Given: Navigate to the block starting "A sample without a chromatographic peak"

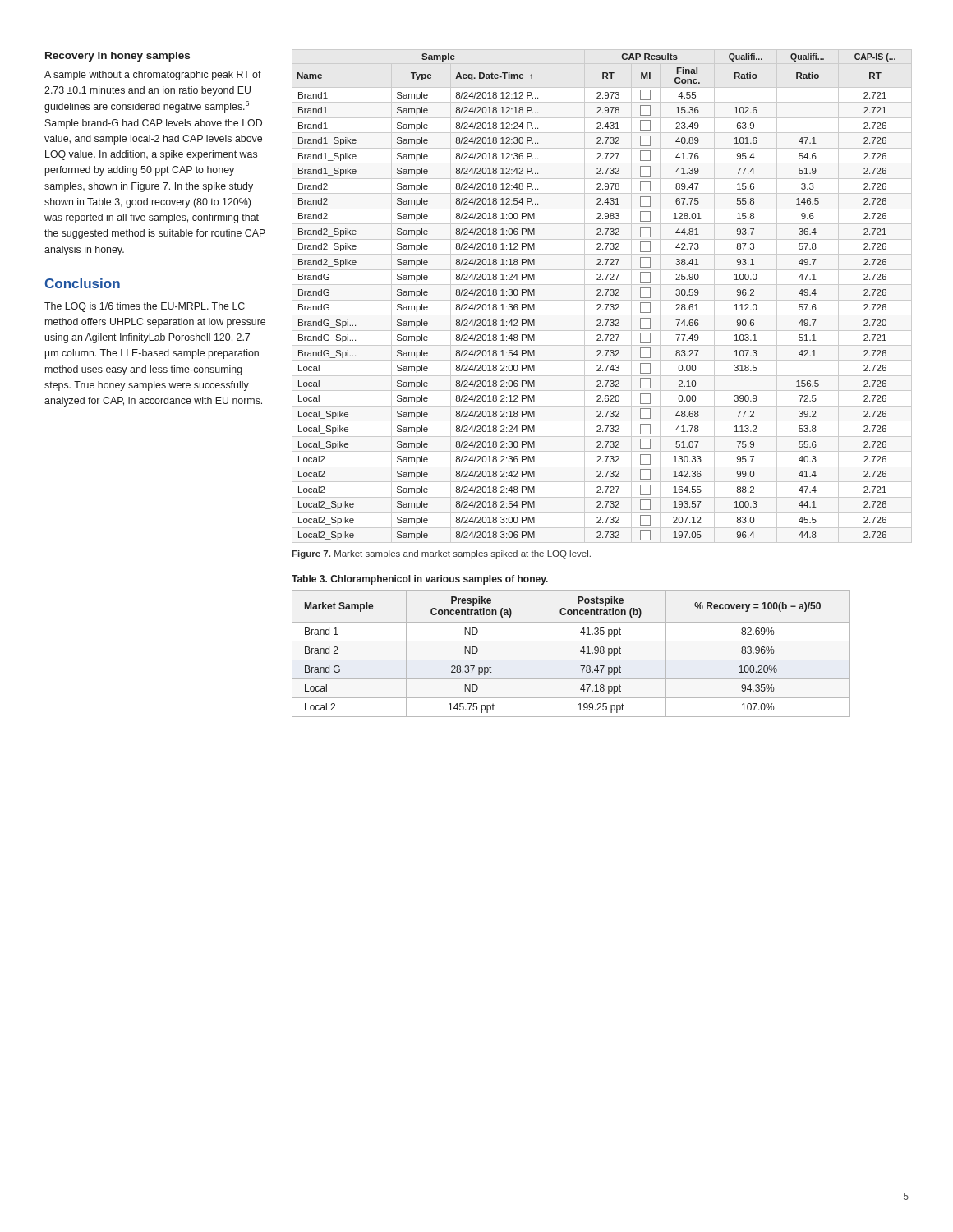Looking at the screenshot, I should pos(155,162).
